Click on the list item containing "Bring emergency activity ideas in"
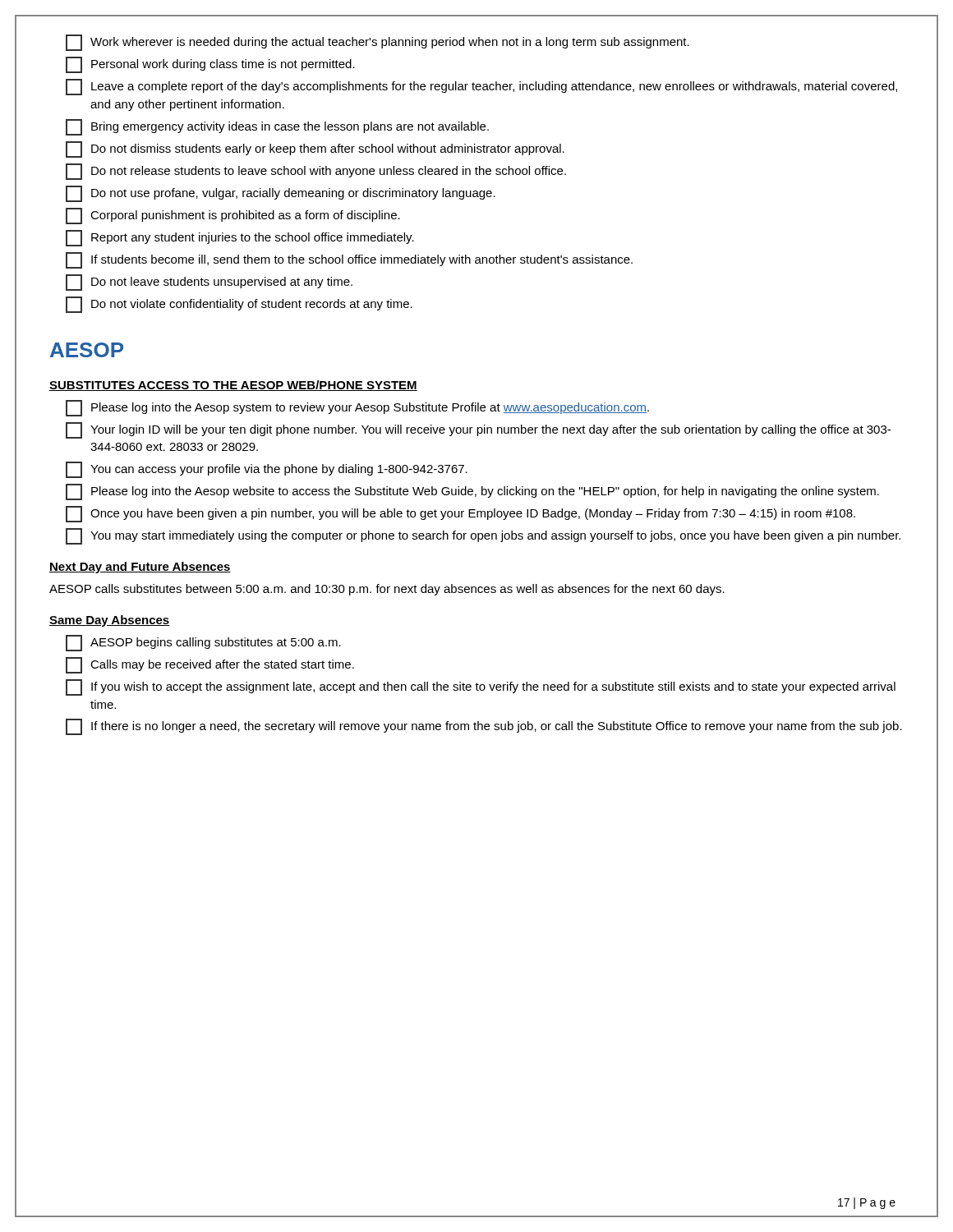 pos(485,126)
